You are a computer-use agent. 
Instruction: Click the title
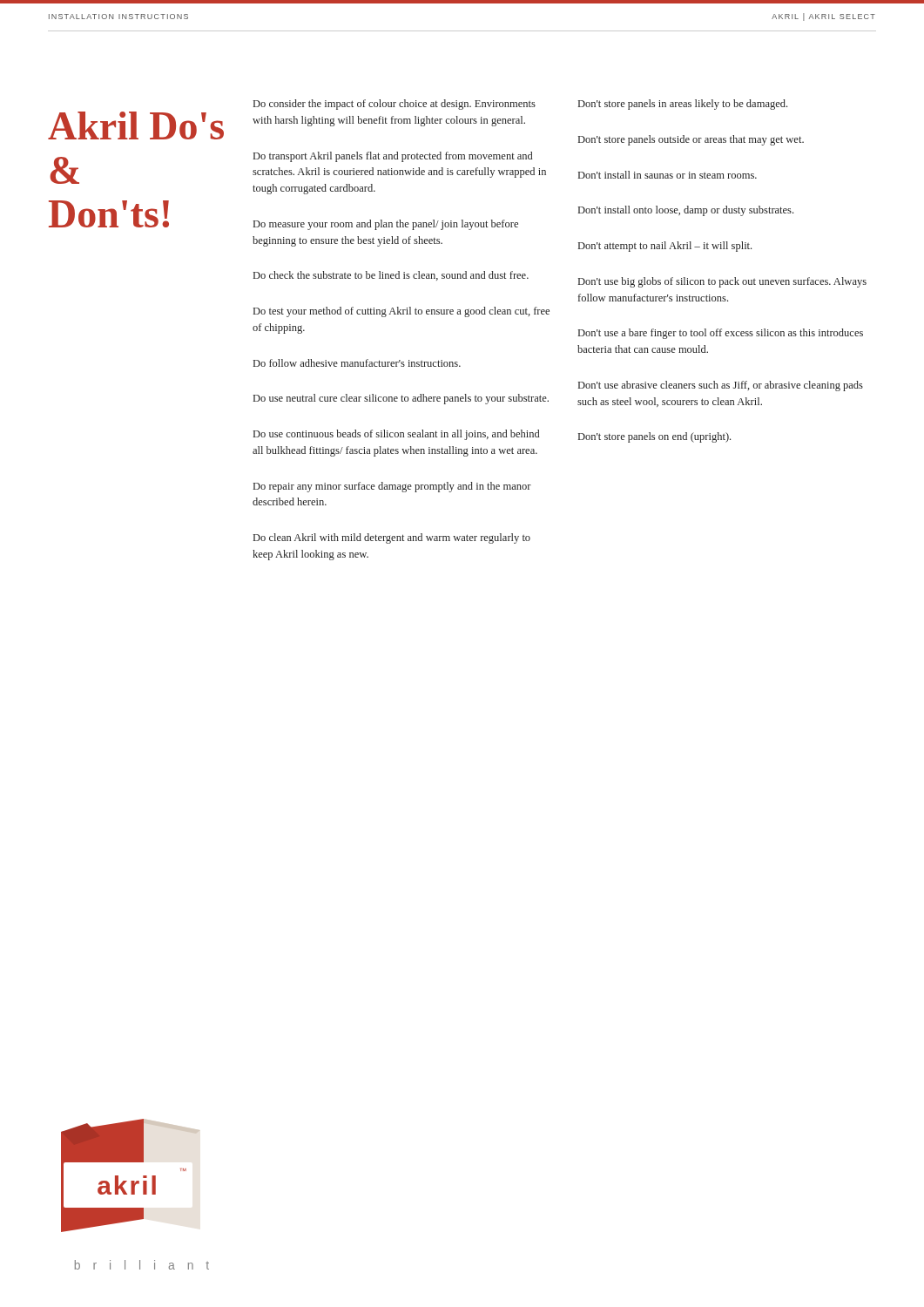point(139,171)
